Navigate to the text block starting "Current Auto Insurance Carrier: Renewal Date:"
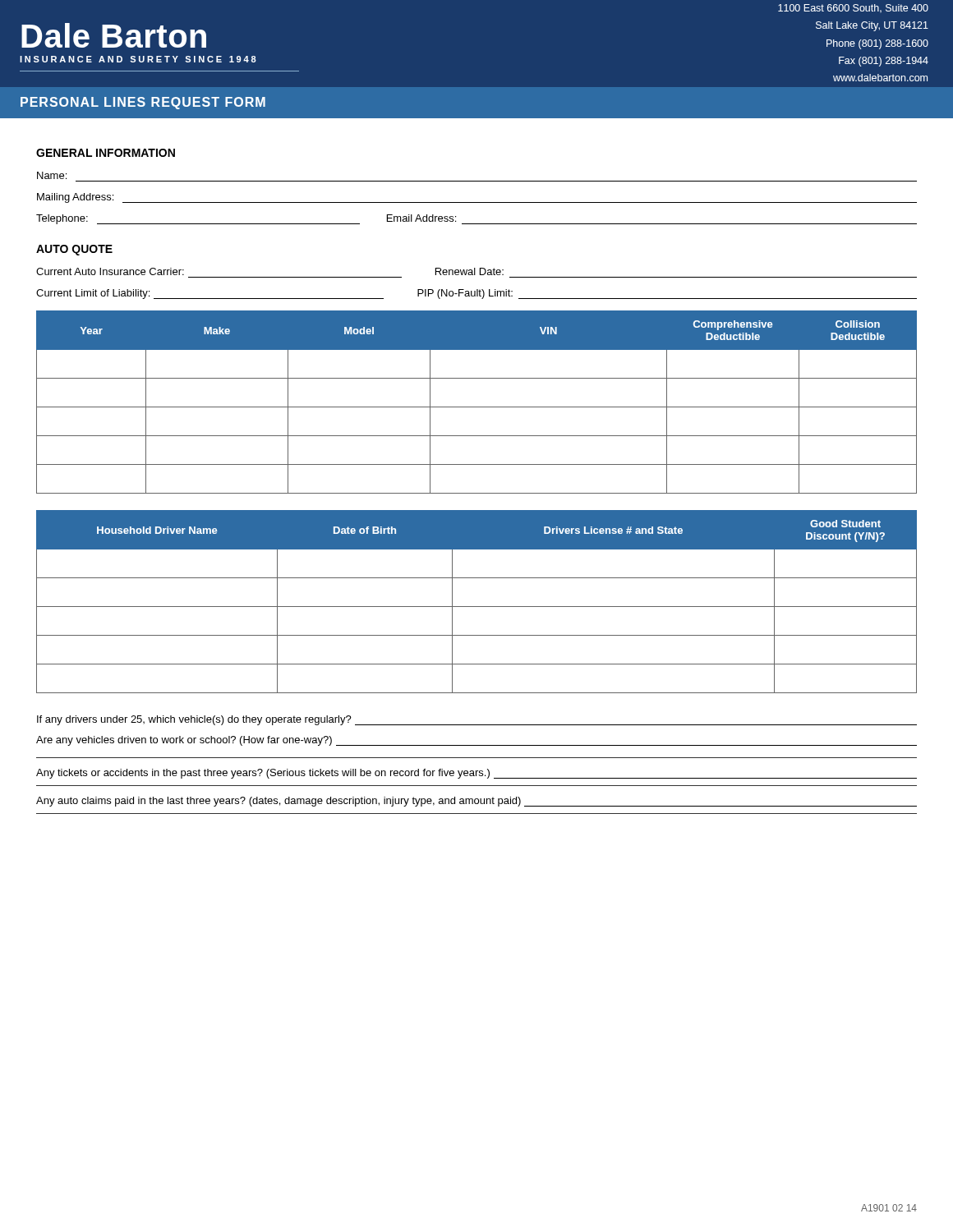This screenshot has height=1232, width=953. [476, 271]
